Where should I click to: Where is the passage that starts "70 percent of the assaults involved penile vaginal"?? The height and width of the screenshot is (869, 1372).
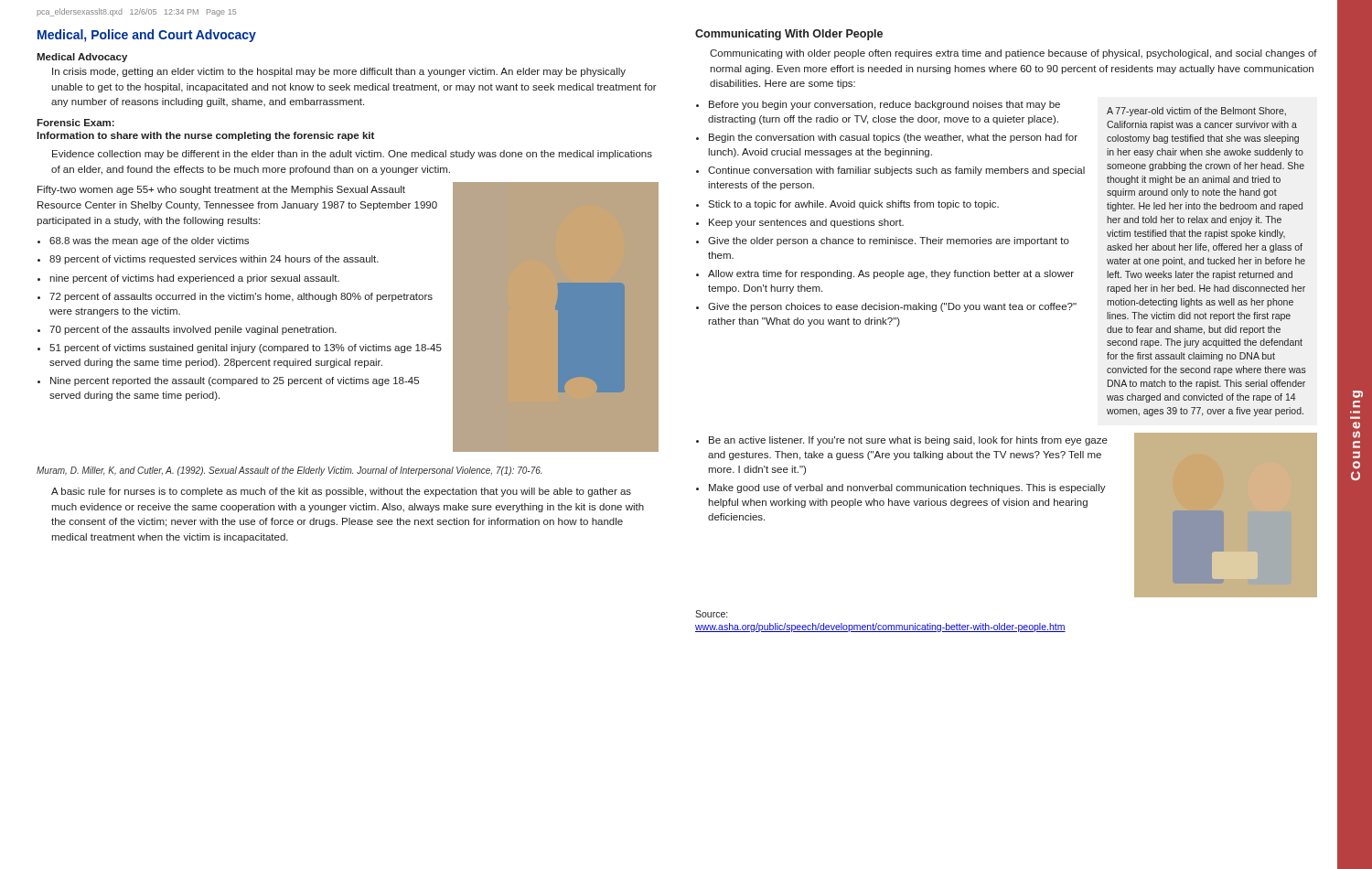point(193,329)
